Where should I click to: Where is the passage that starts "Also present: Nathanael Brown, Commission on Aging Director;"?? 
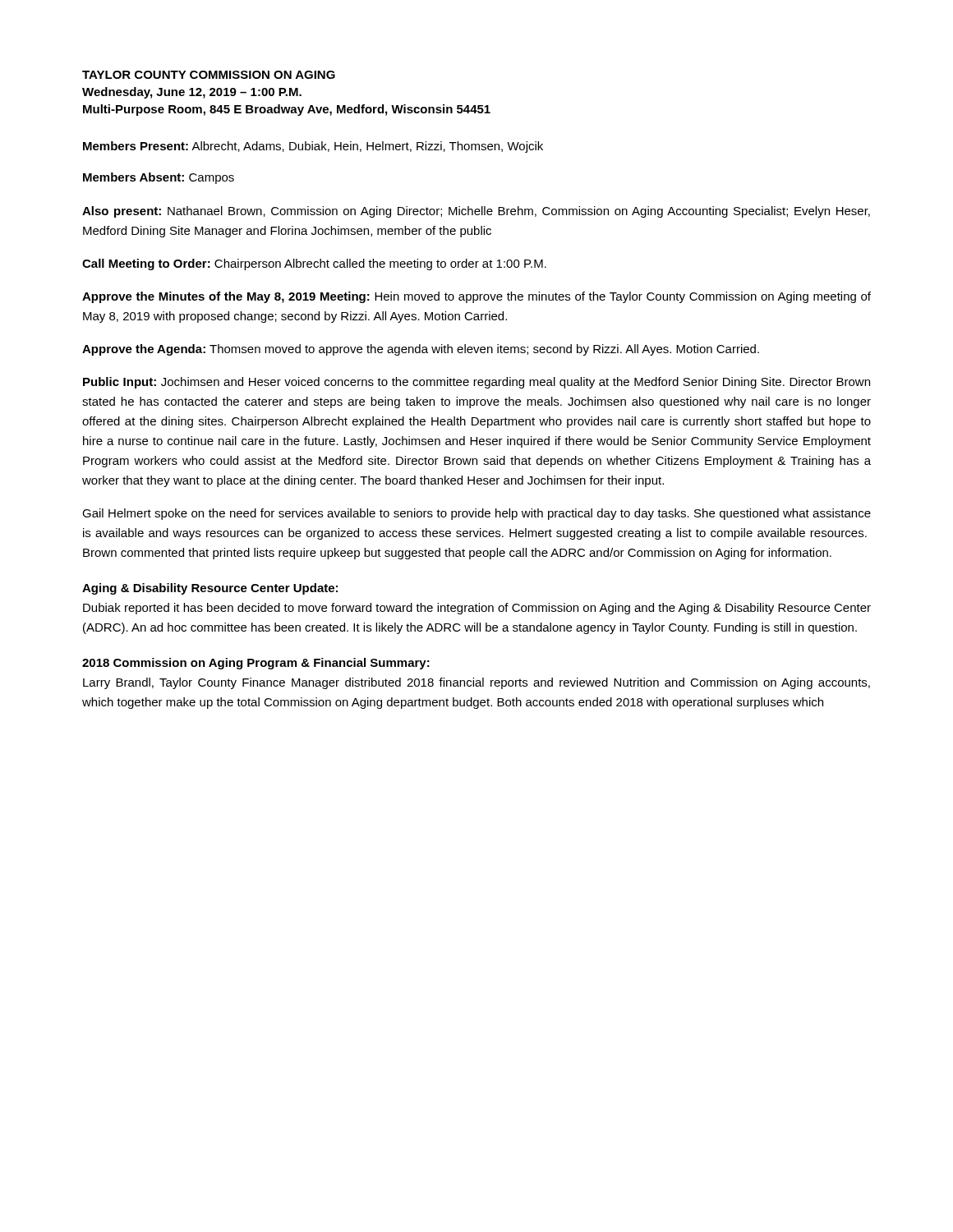[x=476, y=221]
